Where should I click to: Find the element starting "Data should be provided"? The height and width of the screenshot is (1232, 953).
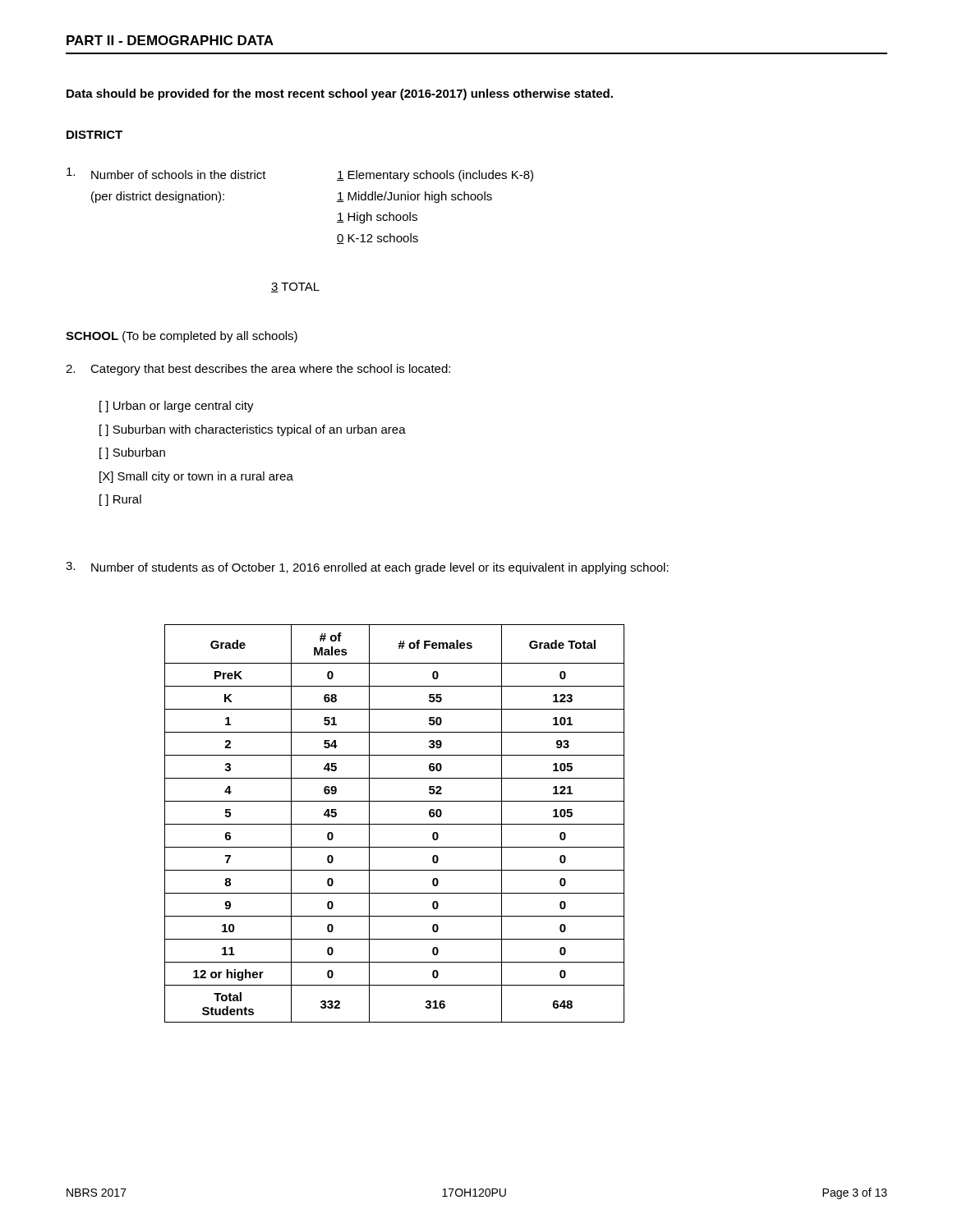340,93
